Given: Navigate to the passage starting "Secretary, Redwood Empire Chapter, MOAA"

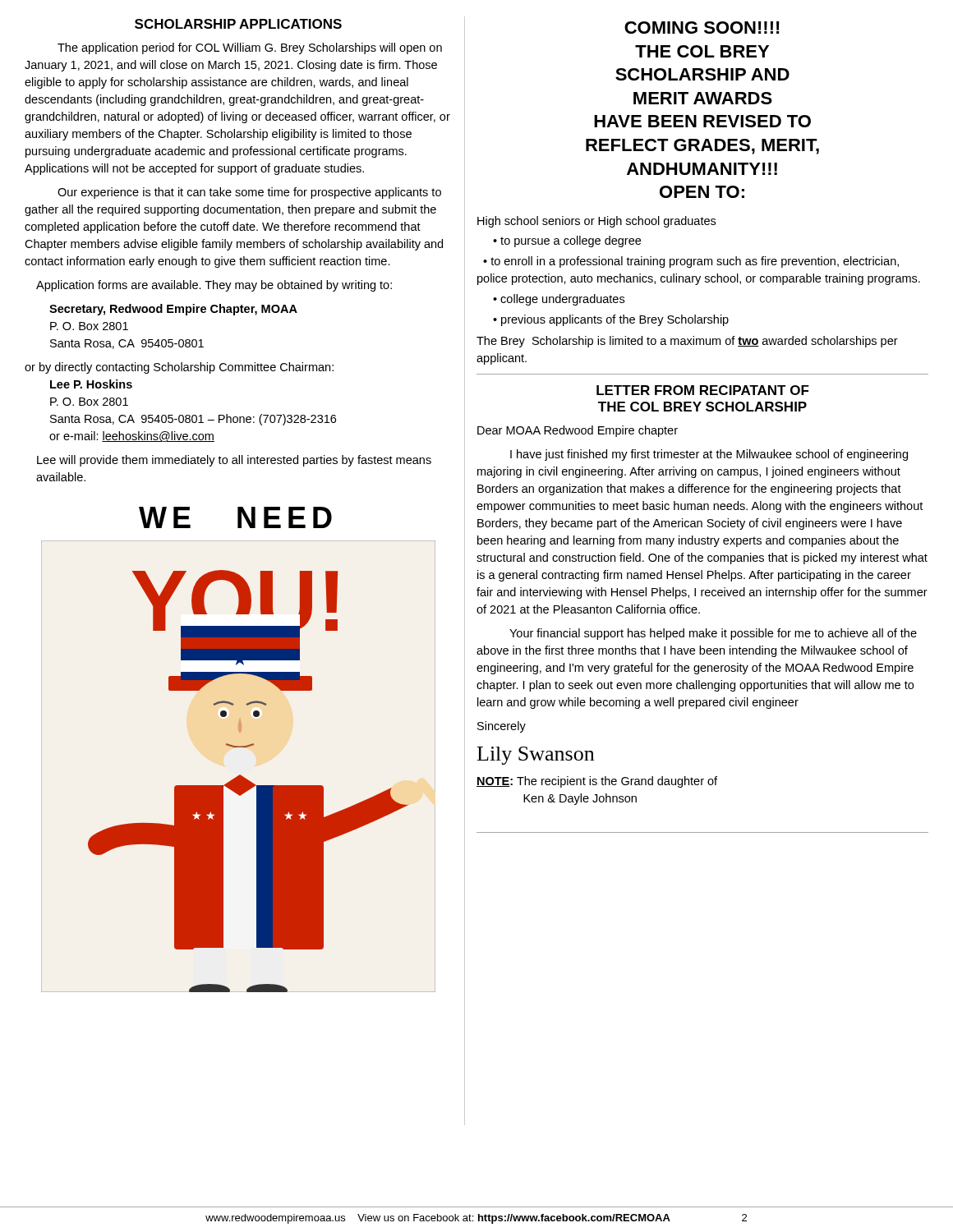Looking at the screenshot, I should 173,310.
